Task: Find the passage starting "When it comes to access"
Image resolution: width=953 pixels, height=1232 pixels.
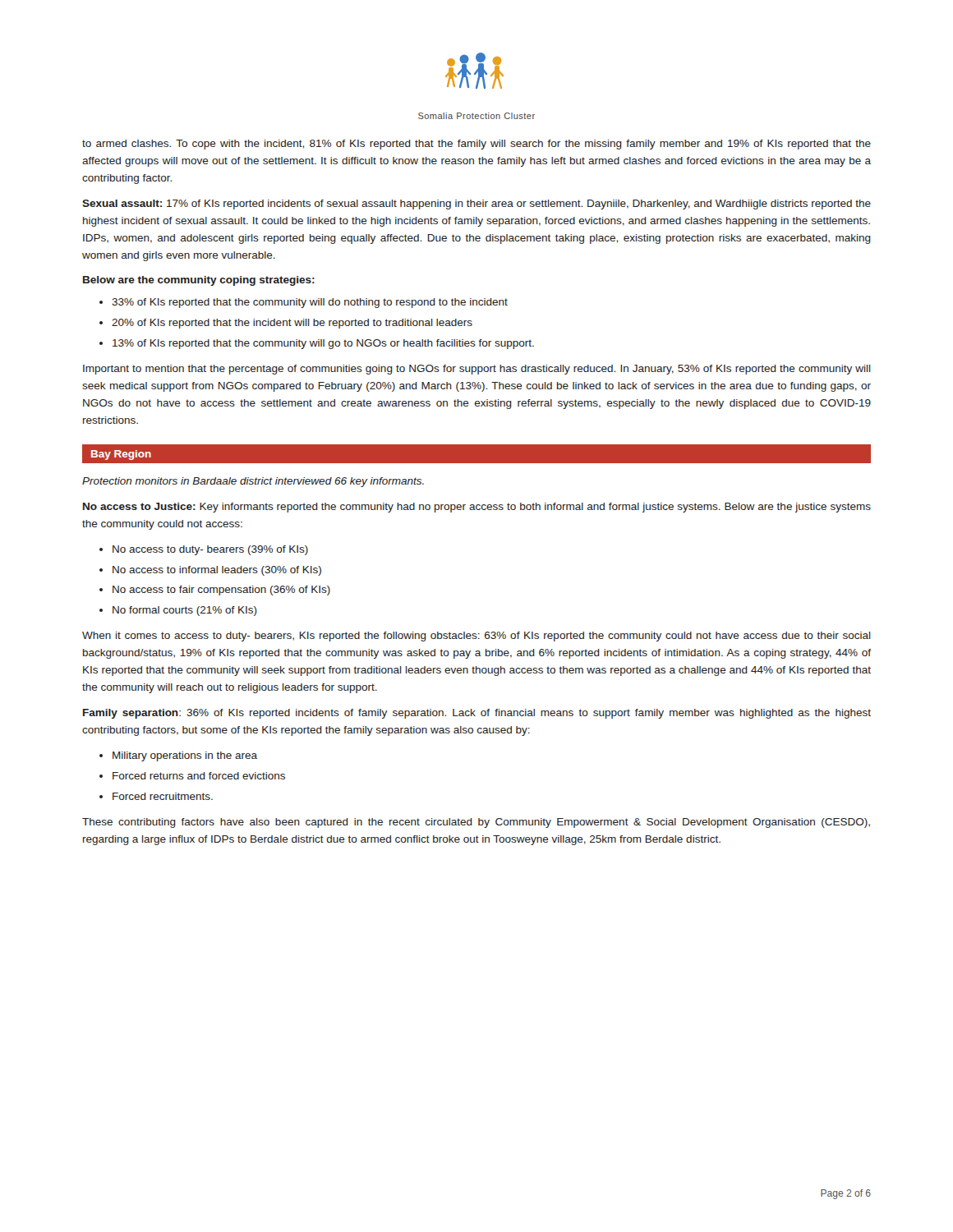Action: click(x=476, y=662)
